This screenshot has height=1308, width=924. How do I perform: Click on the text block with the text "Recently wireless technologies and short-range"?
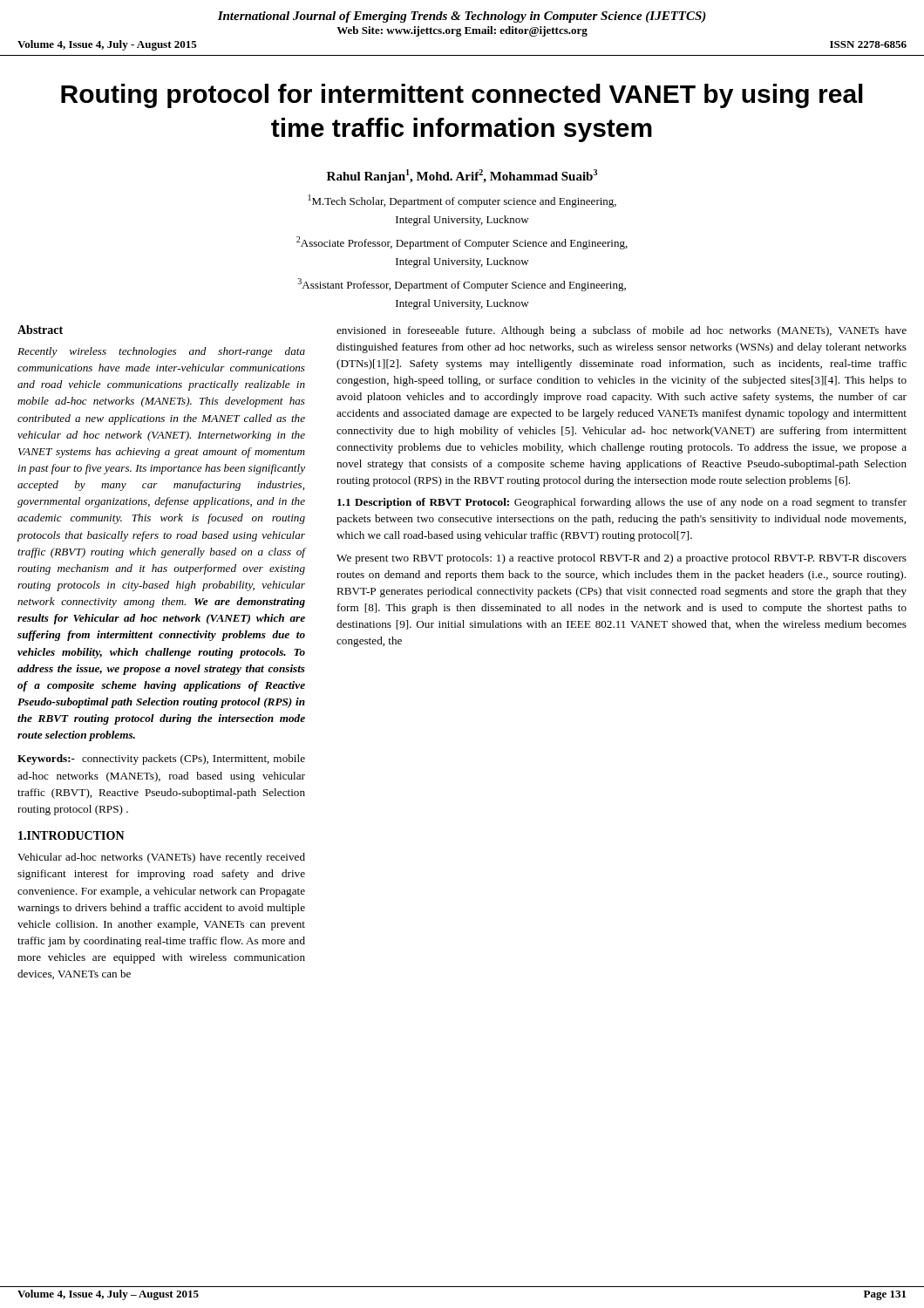[161, 543]
